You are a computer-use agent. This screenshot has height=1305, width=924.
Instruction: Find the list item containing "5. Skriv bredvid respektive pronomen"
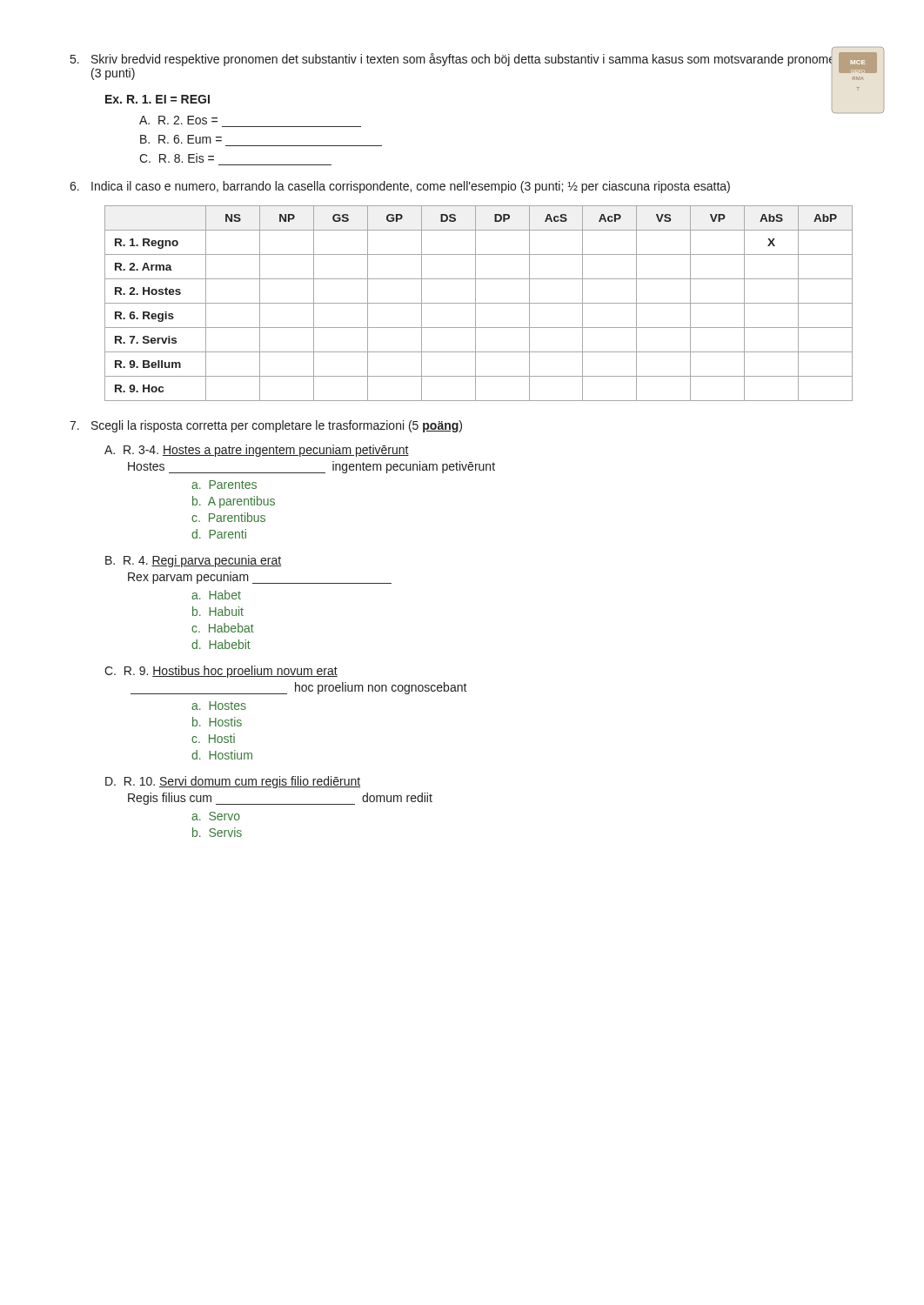pyautogui.click(x=462, y=66)
